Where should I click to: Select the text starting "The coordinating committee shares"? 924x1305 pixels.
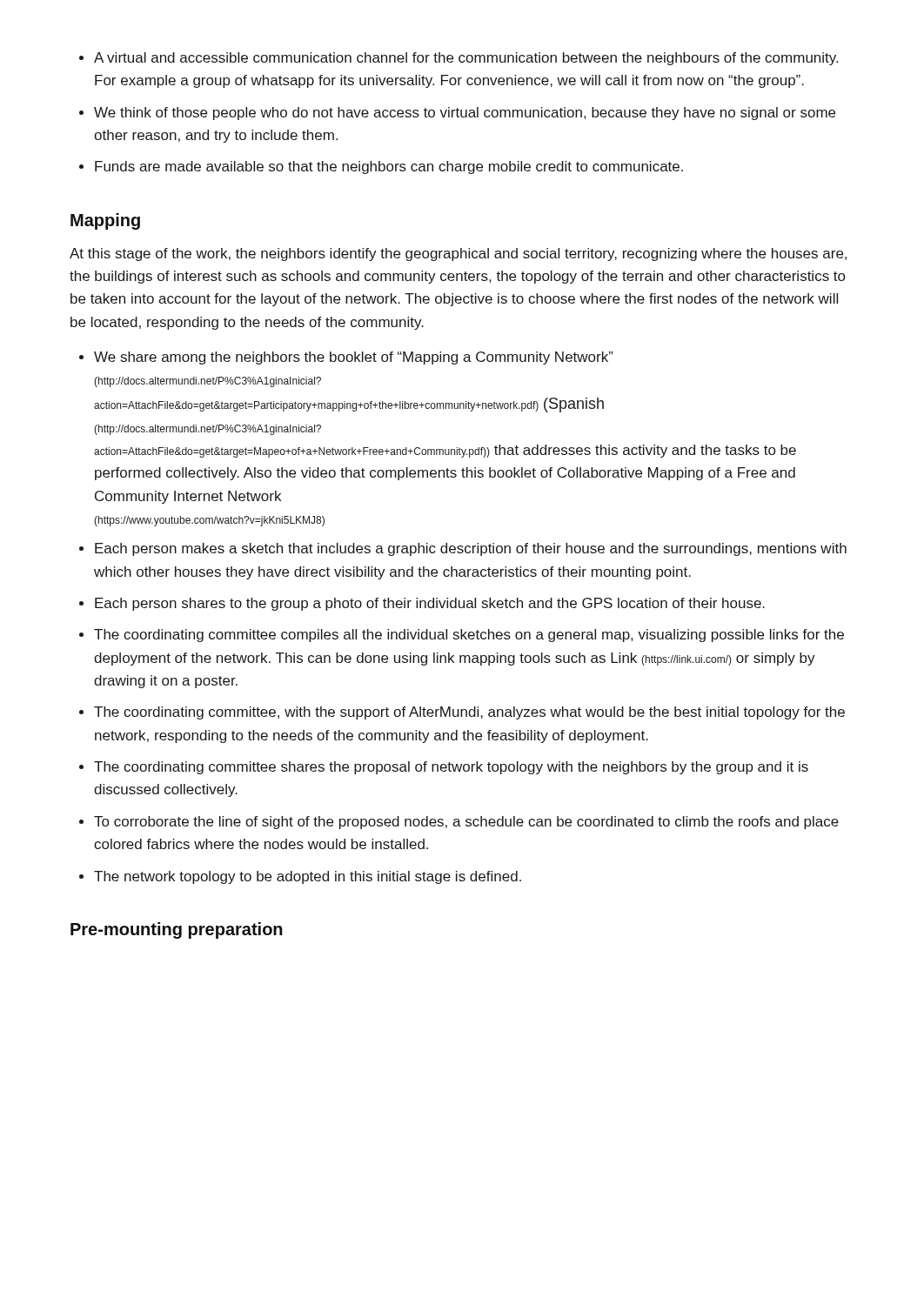462,779
